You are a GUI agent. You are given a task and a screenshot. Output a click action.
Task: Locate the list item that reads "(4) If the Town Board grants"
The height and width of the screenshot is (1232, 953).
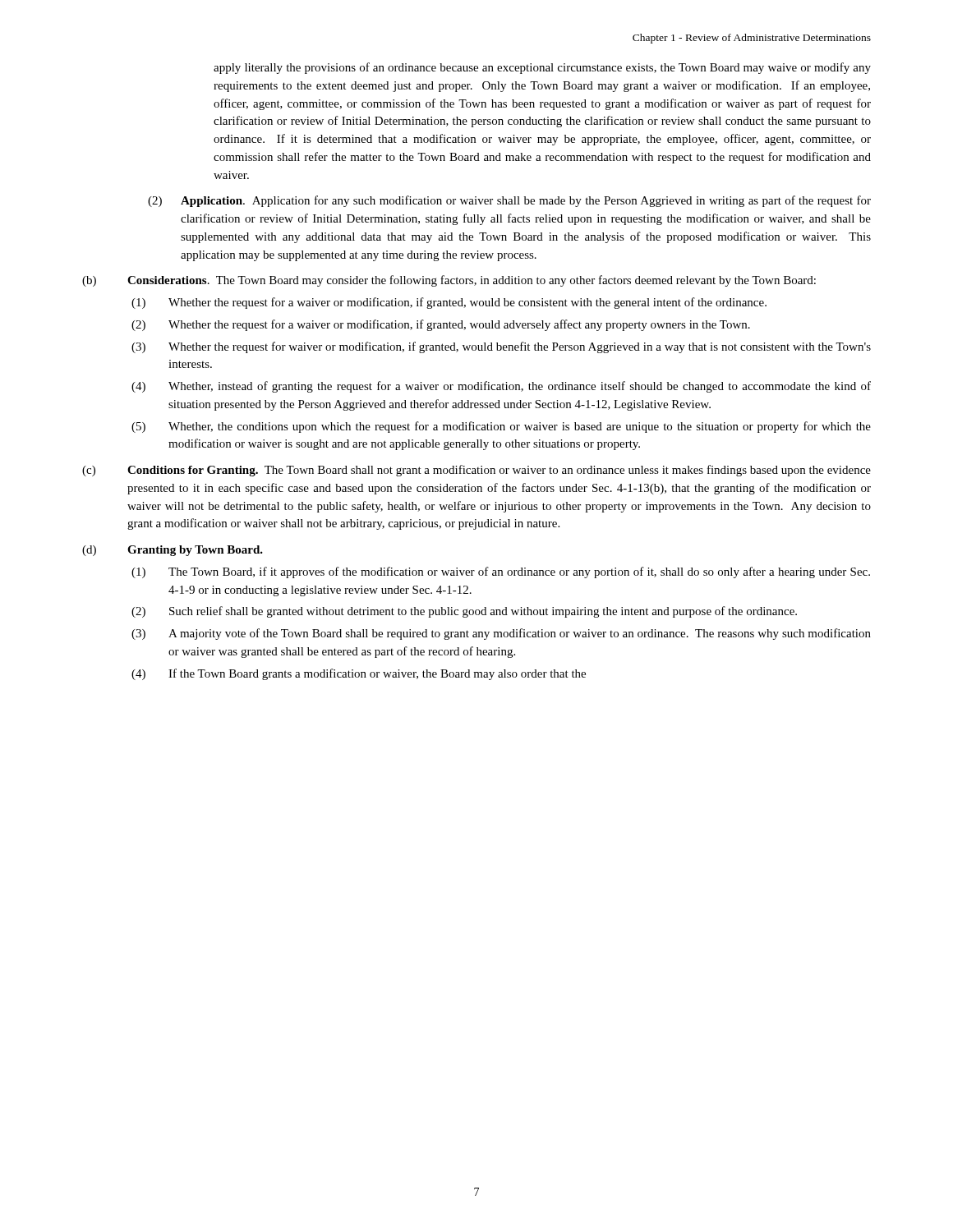[x=501, y=674]
